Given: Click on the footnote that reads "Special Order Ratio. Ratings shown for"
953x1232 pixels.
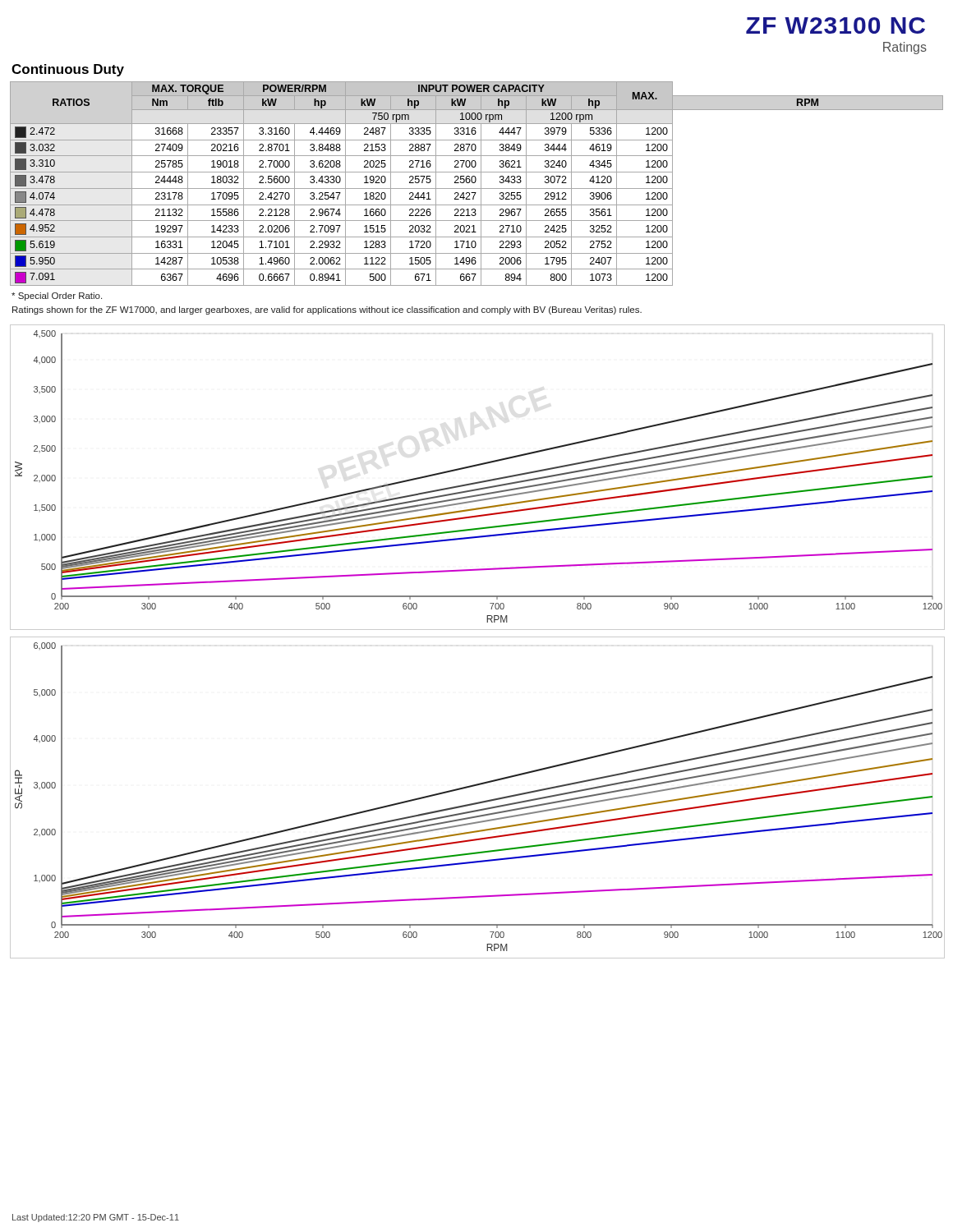Looking at the screenshot, I should tap(327, 303).
